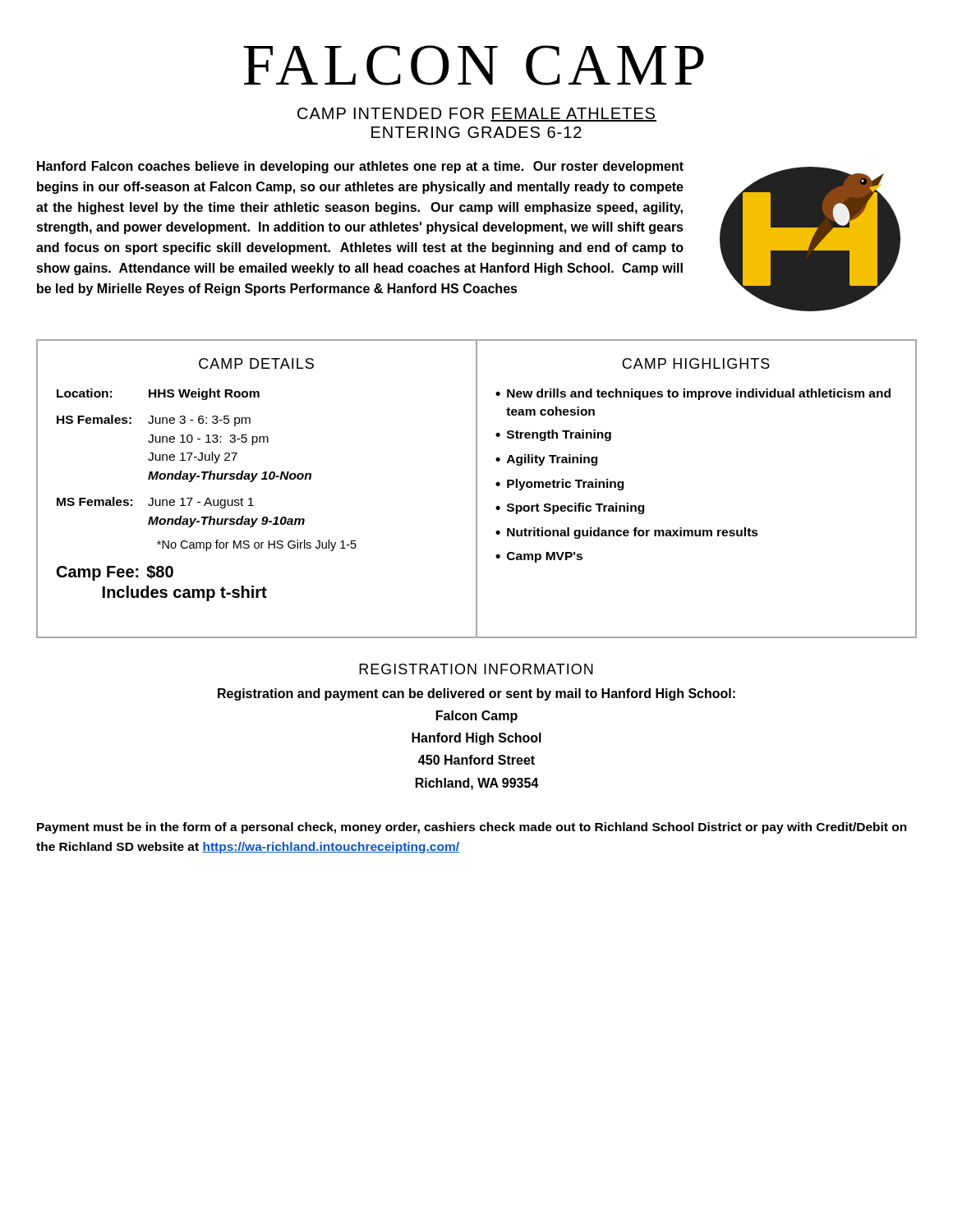Locate the title
Screen dimensions: 1232x953
pos(476,65)
